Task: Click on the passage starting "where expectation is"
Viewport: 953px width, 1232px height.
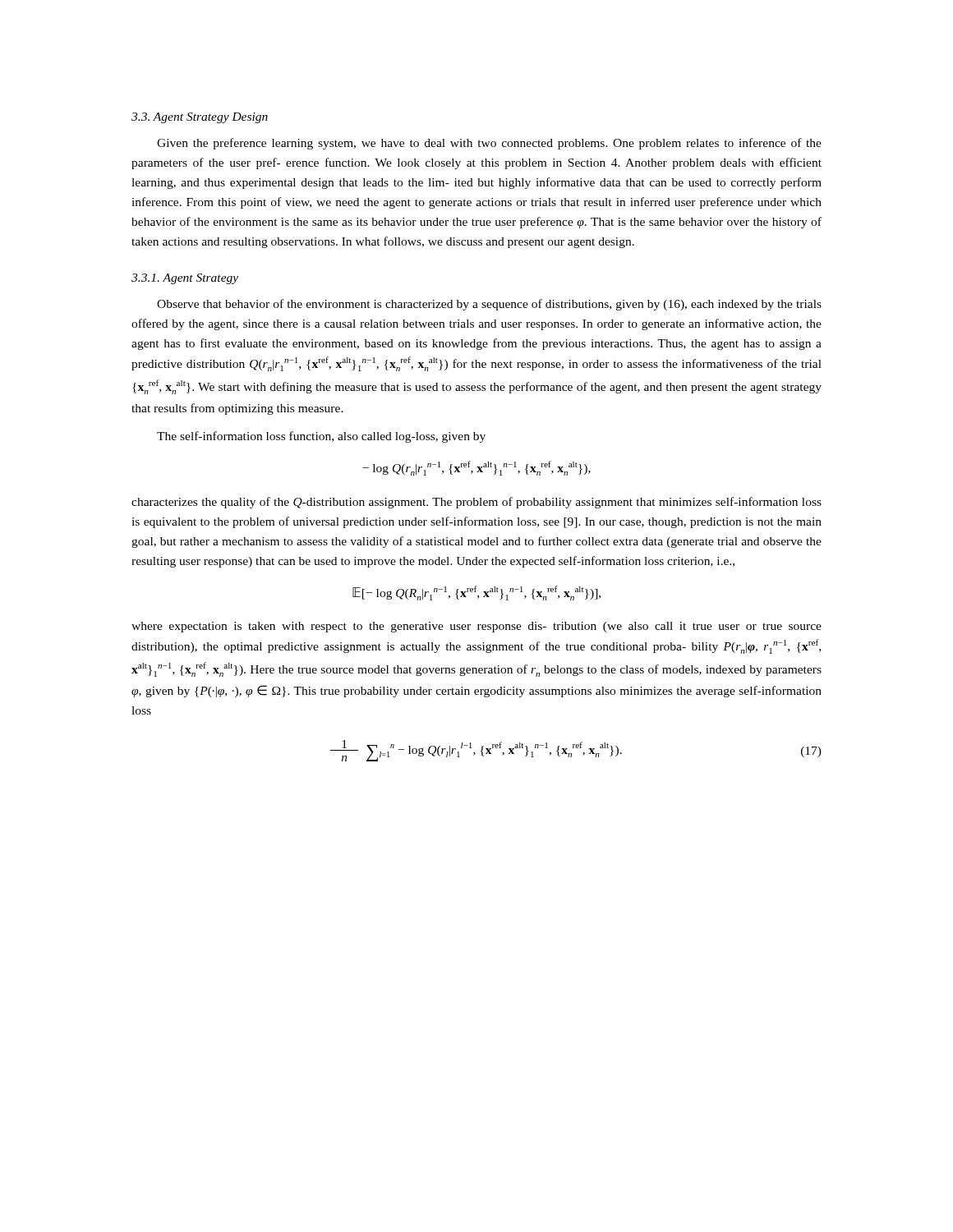Action: [476, 668]
